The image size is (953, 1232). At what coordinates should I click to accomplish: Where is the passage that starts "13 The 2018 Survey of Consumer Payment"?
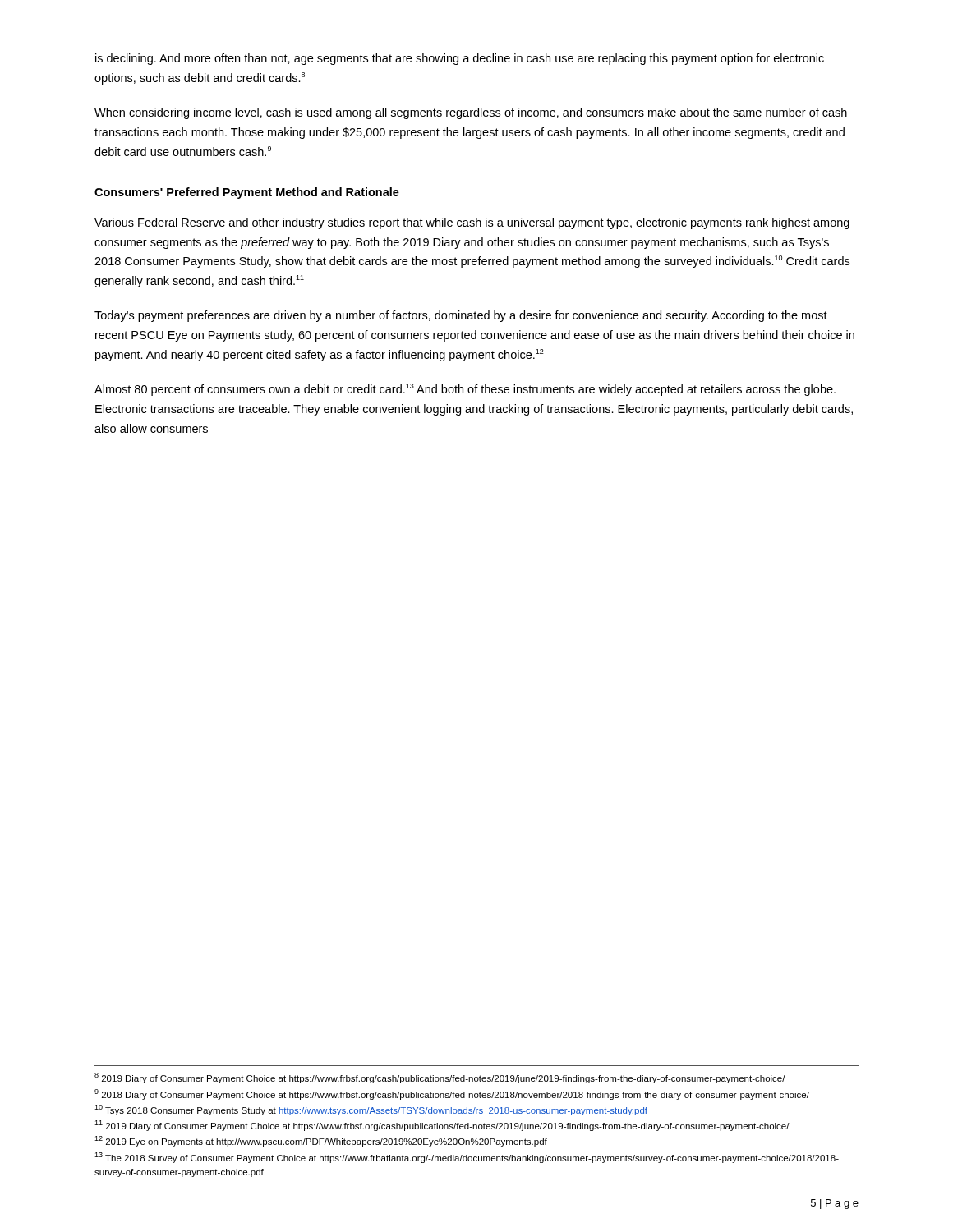(x=467, y=1164)
